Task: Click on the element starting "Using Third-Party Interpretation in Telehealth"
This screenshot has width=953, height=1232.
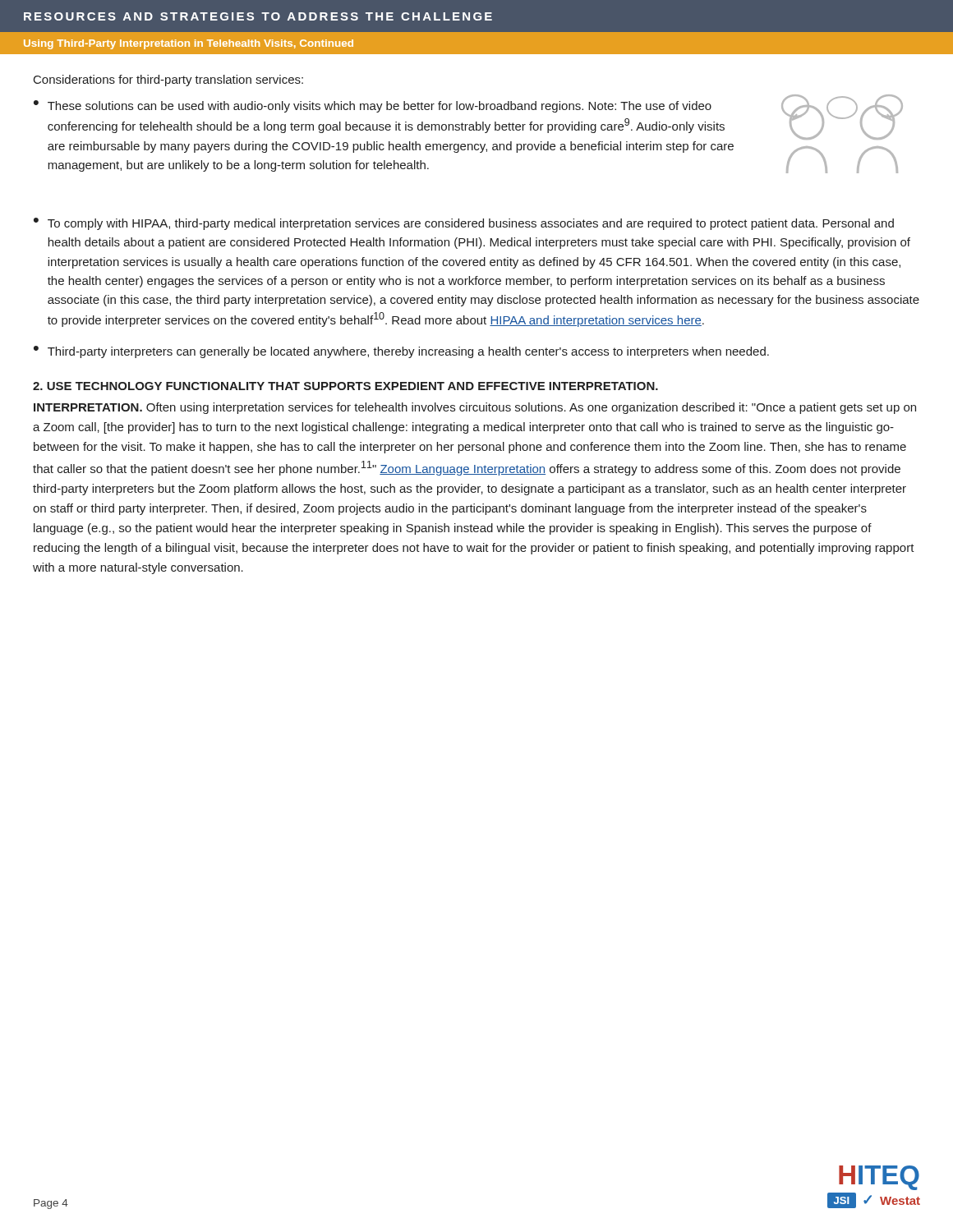Action: point(189,43)
